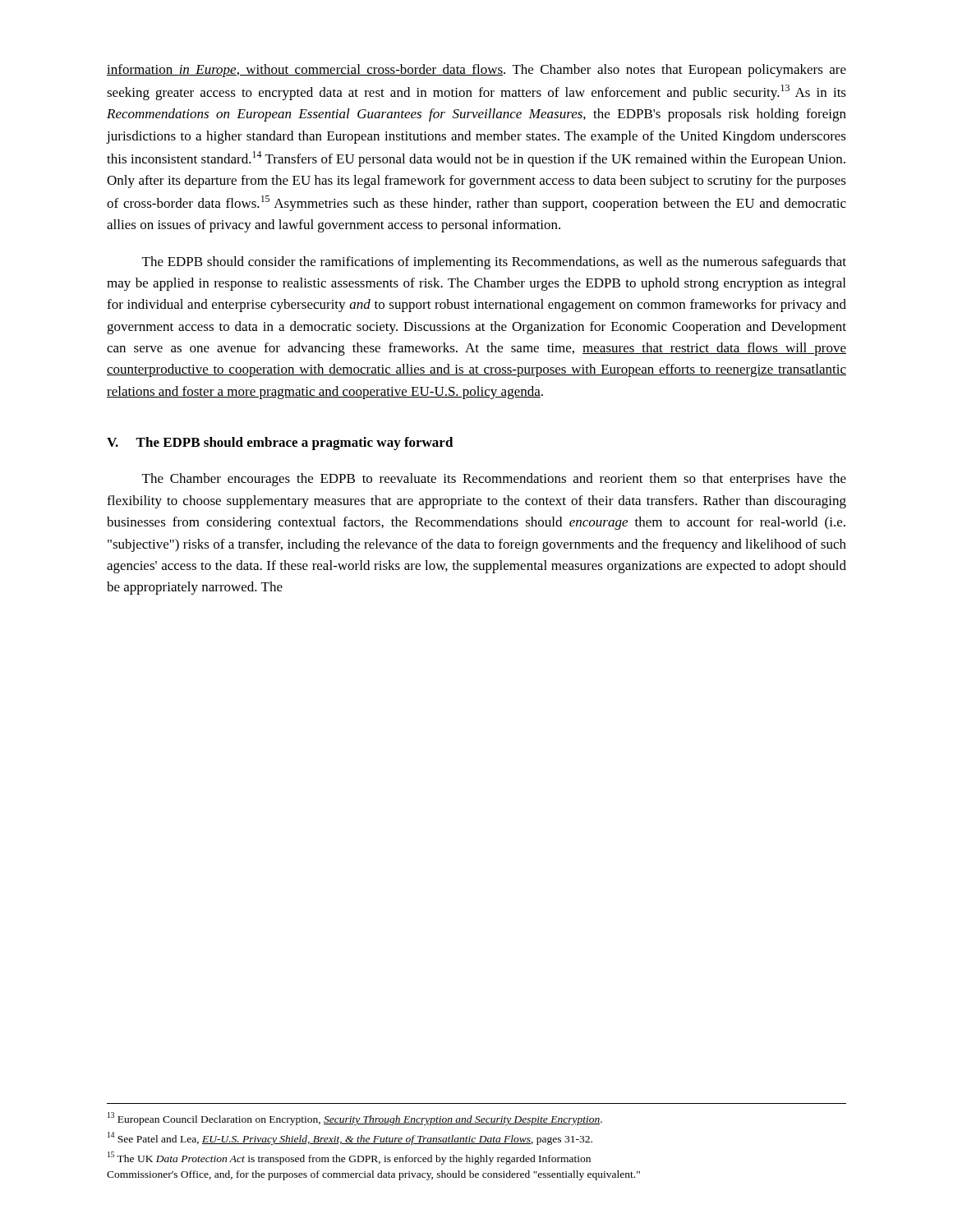Click on the element starting "The EDPB should"
This screenshot has height=1232, width=953.
pyautogui.click(x=476, y=327)
